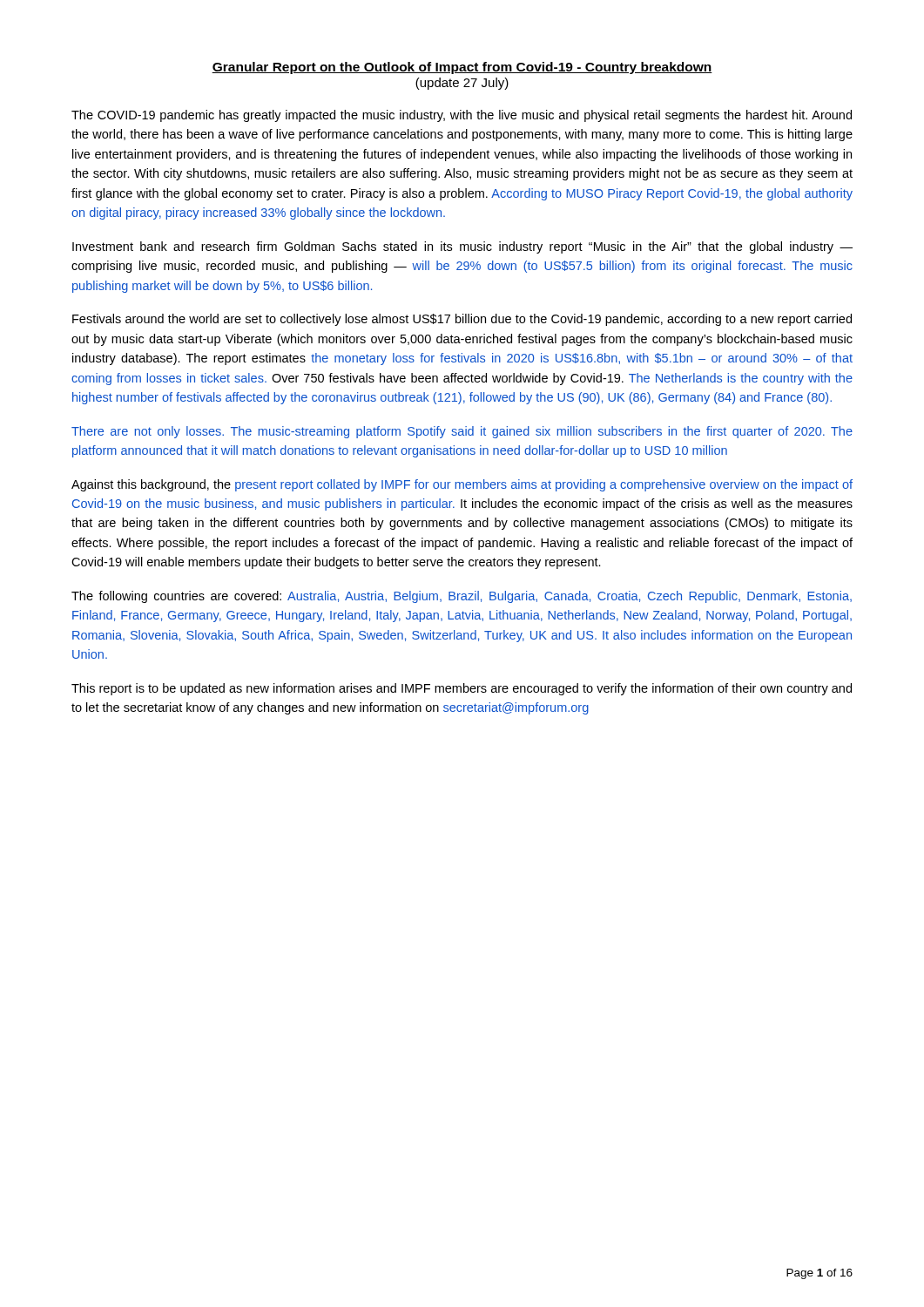Click on the region starting "Festivals around the world are set to collectively"
Screen dimensions: 1307x924
[x=462, y=358]
